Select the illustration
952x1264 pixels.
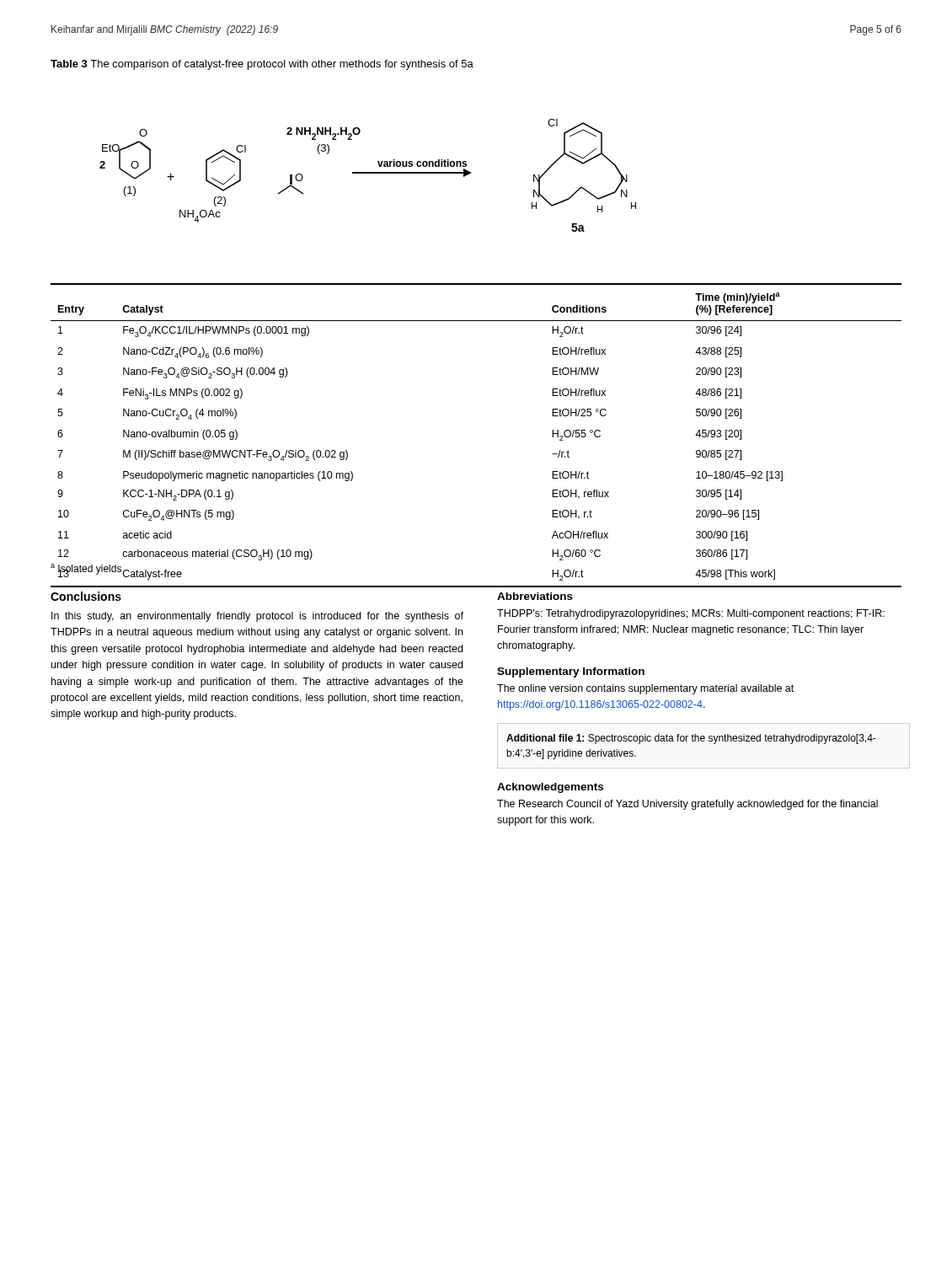click(x=476, y=177)
